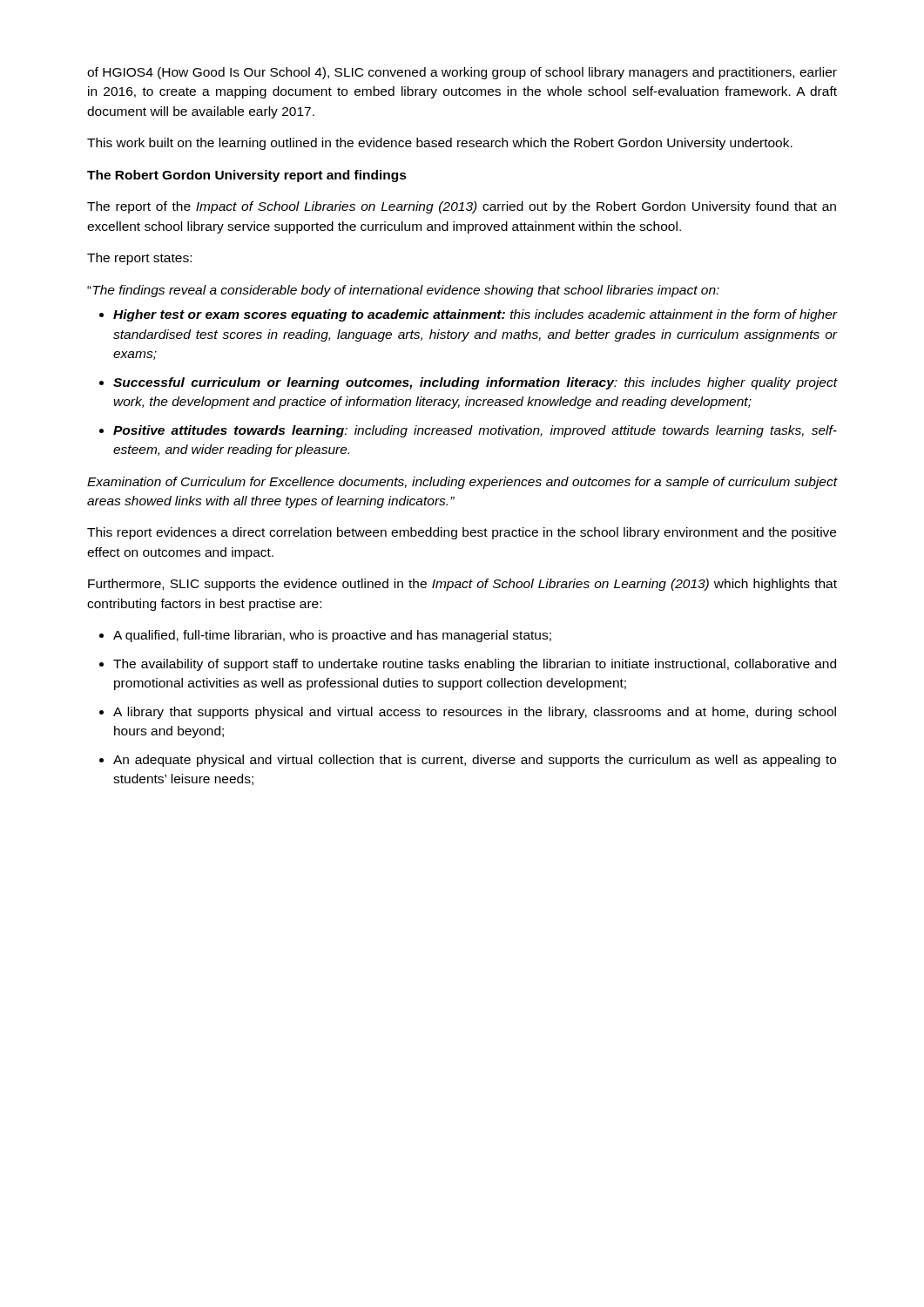Click on the text block with the text "Examination of Curriculum for"
924x1307 pixels.
pos(462,491)
